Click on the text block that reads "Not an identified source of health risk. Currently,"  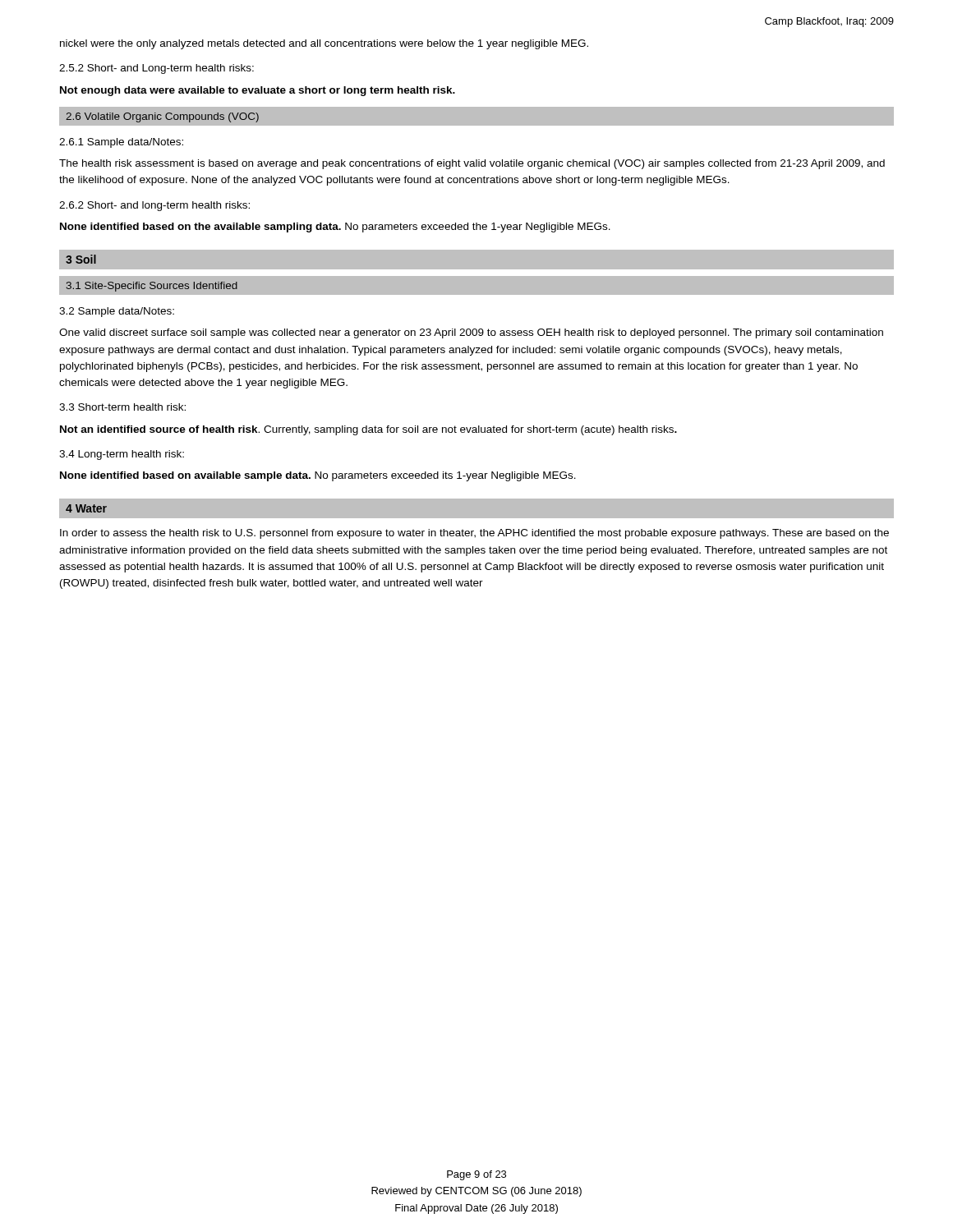click(368, 429)
